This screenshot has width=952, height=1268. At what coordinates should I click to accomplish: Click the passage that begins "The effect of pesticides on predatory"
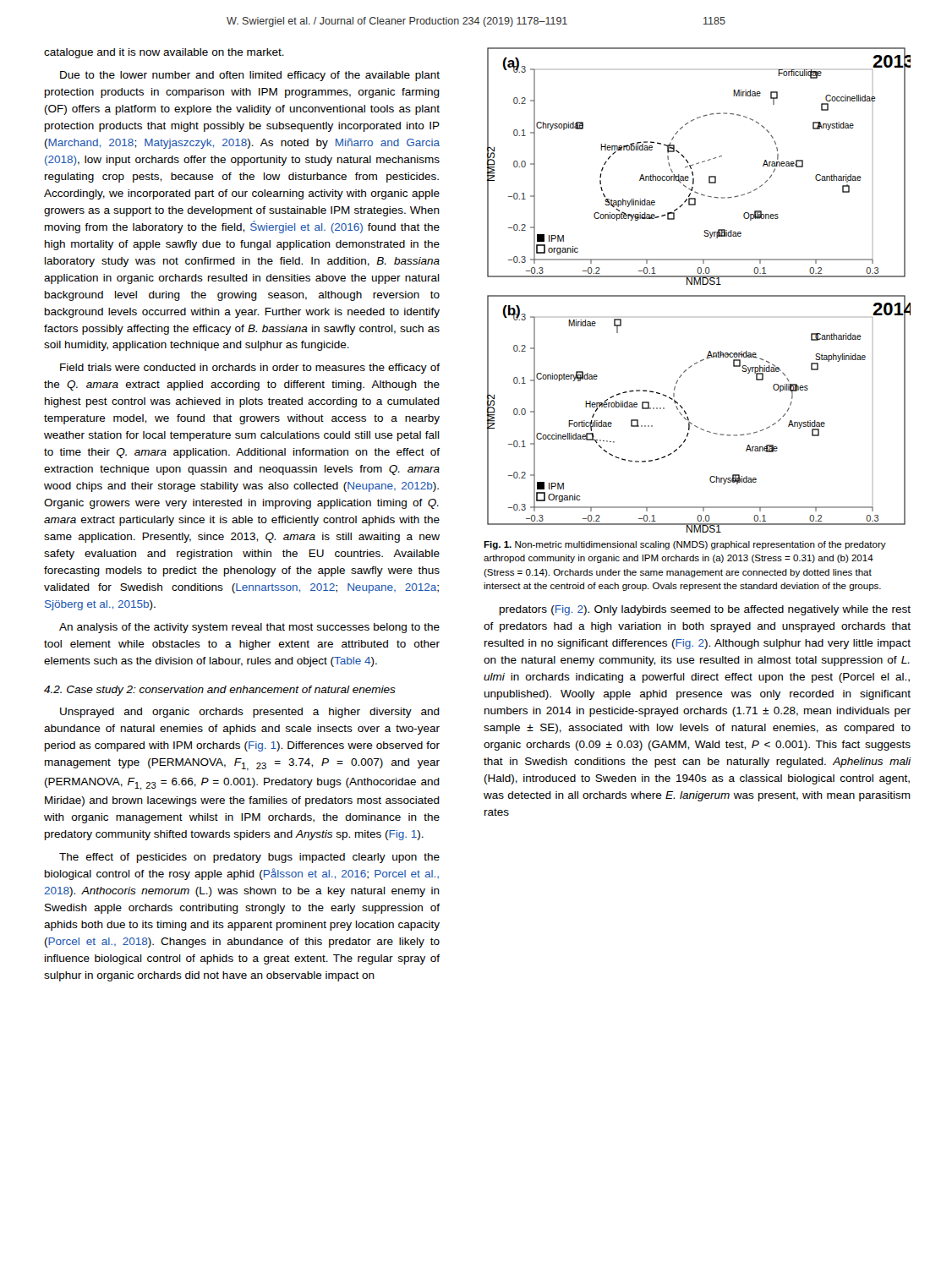242,916
